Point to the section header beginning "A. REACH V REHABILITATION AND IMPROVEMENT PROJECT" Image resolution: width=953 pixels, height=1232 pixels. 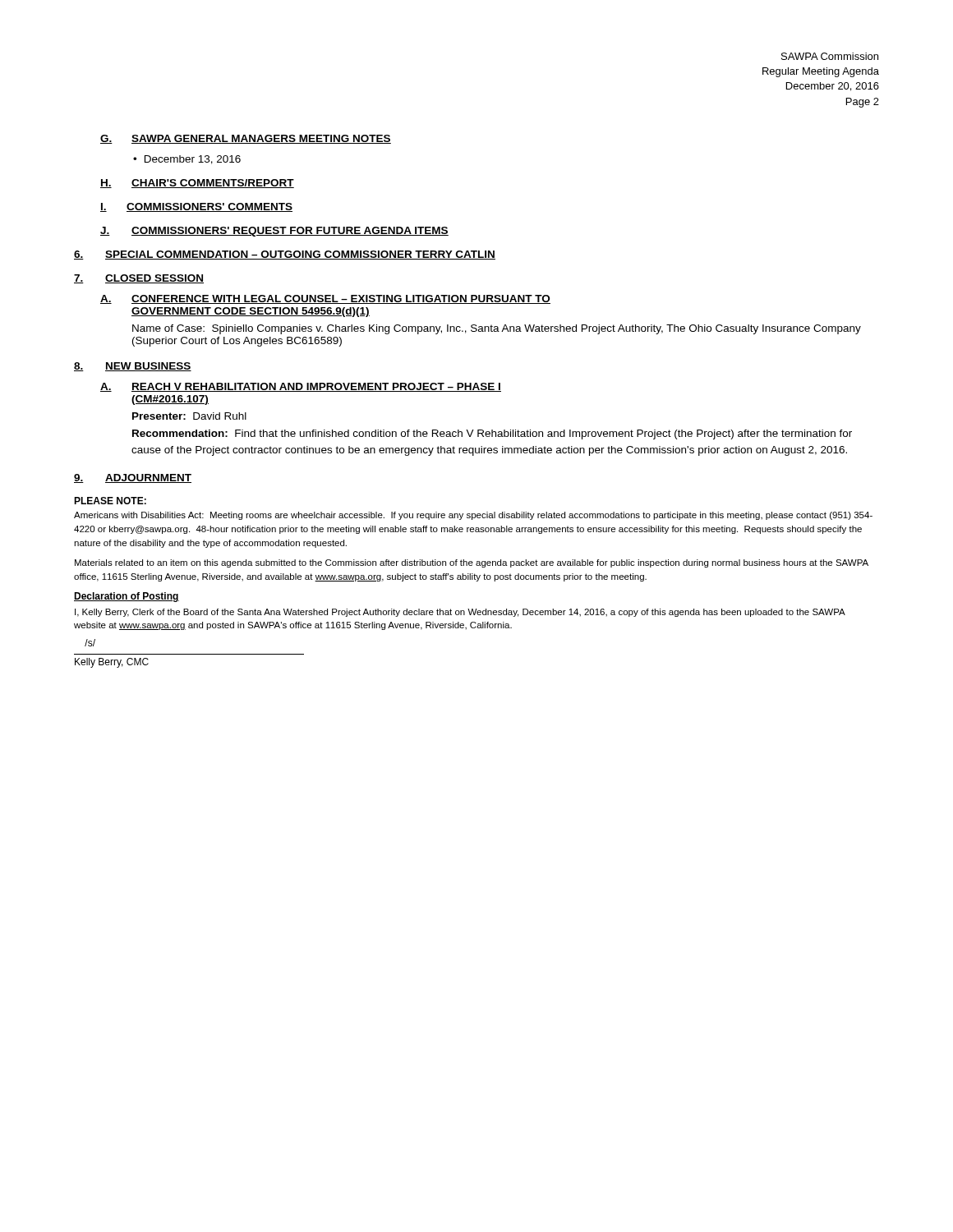click(476, 392)
